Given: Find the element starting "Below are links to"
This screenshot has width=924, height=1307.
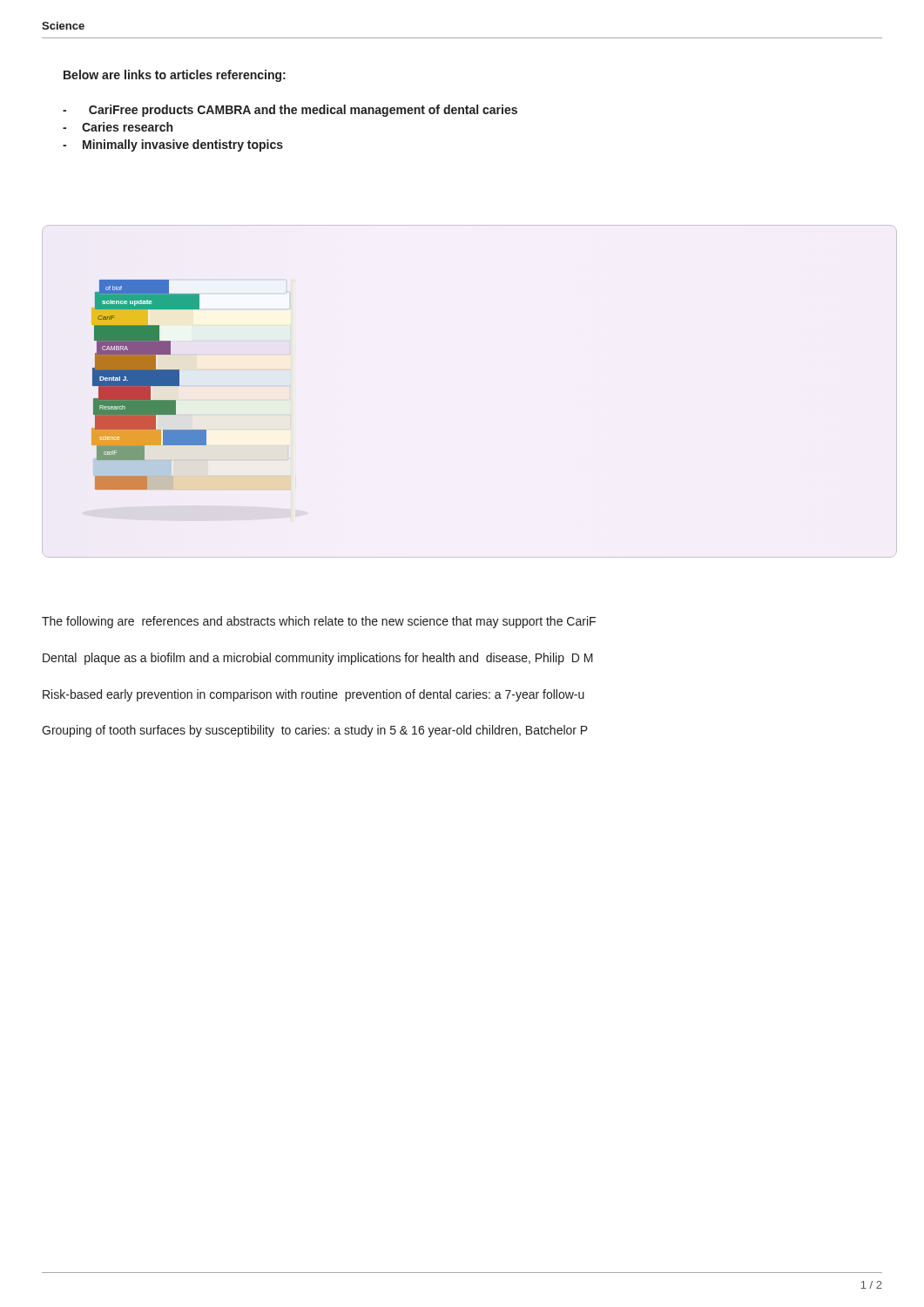Looking at the screenshot, I should click(x=175, y=75).
